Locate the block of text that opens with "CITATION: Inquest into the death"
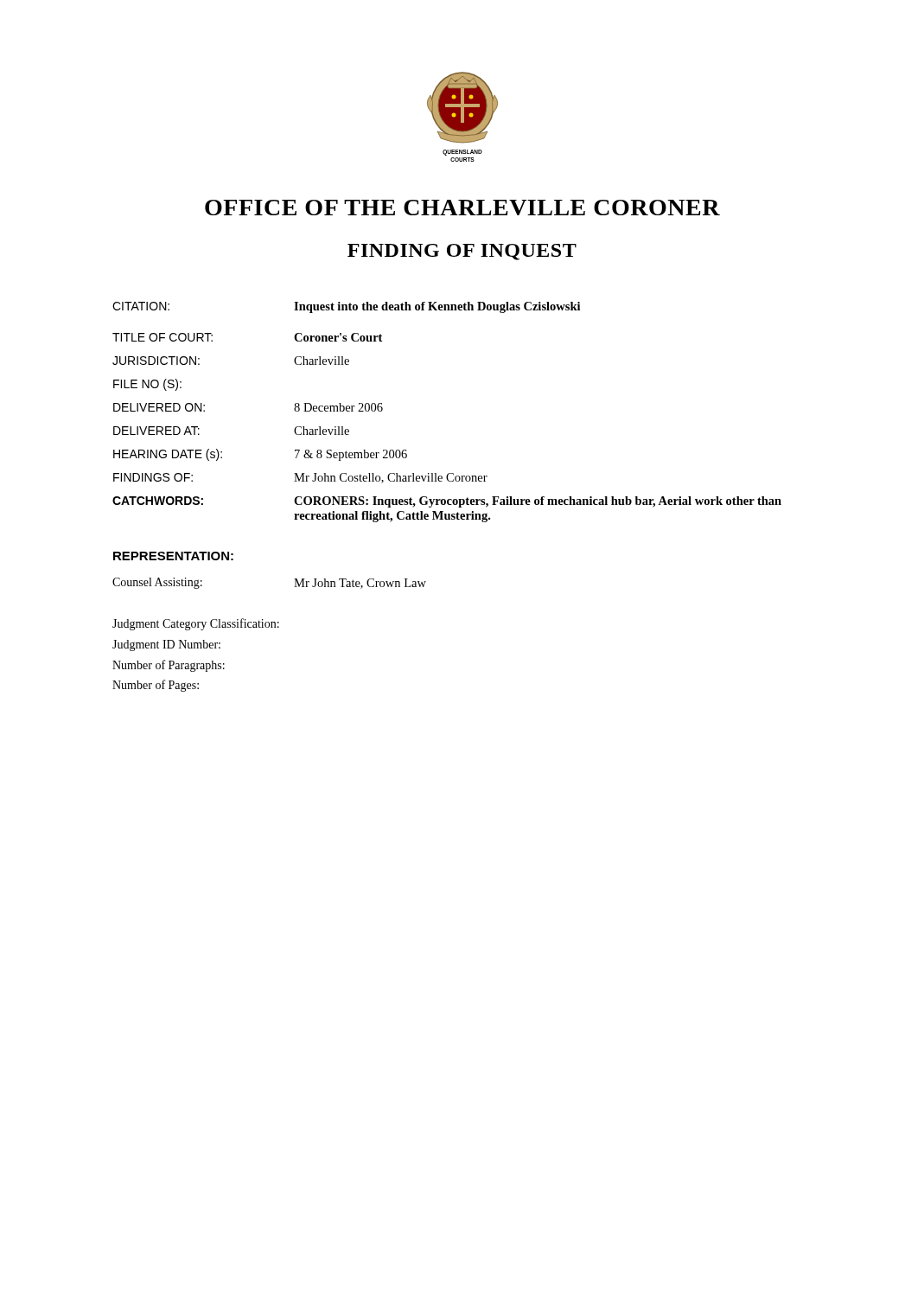 tap(462, 310)
